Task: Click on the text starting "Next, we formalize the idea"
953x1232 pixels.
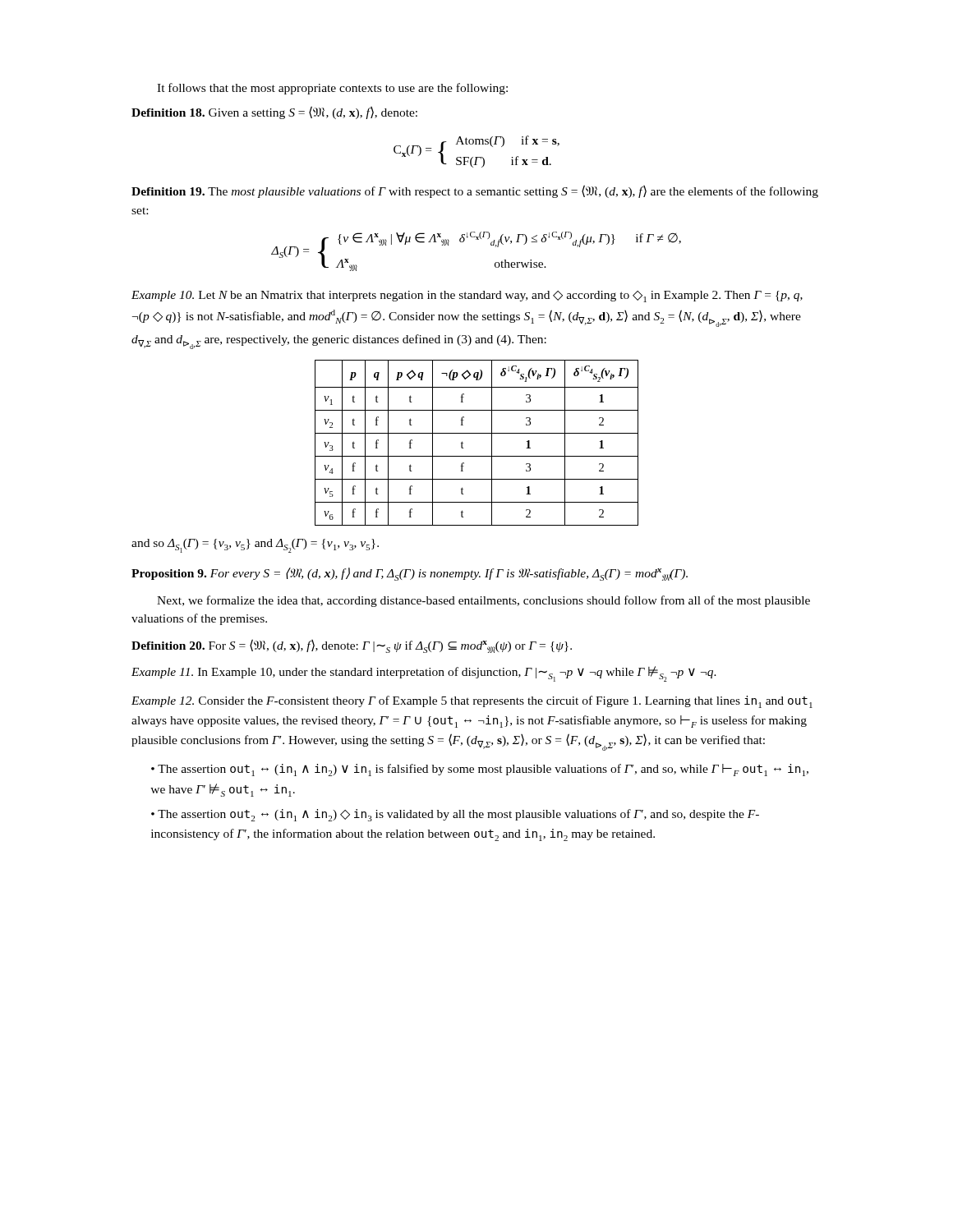Action: pos(476,610)
